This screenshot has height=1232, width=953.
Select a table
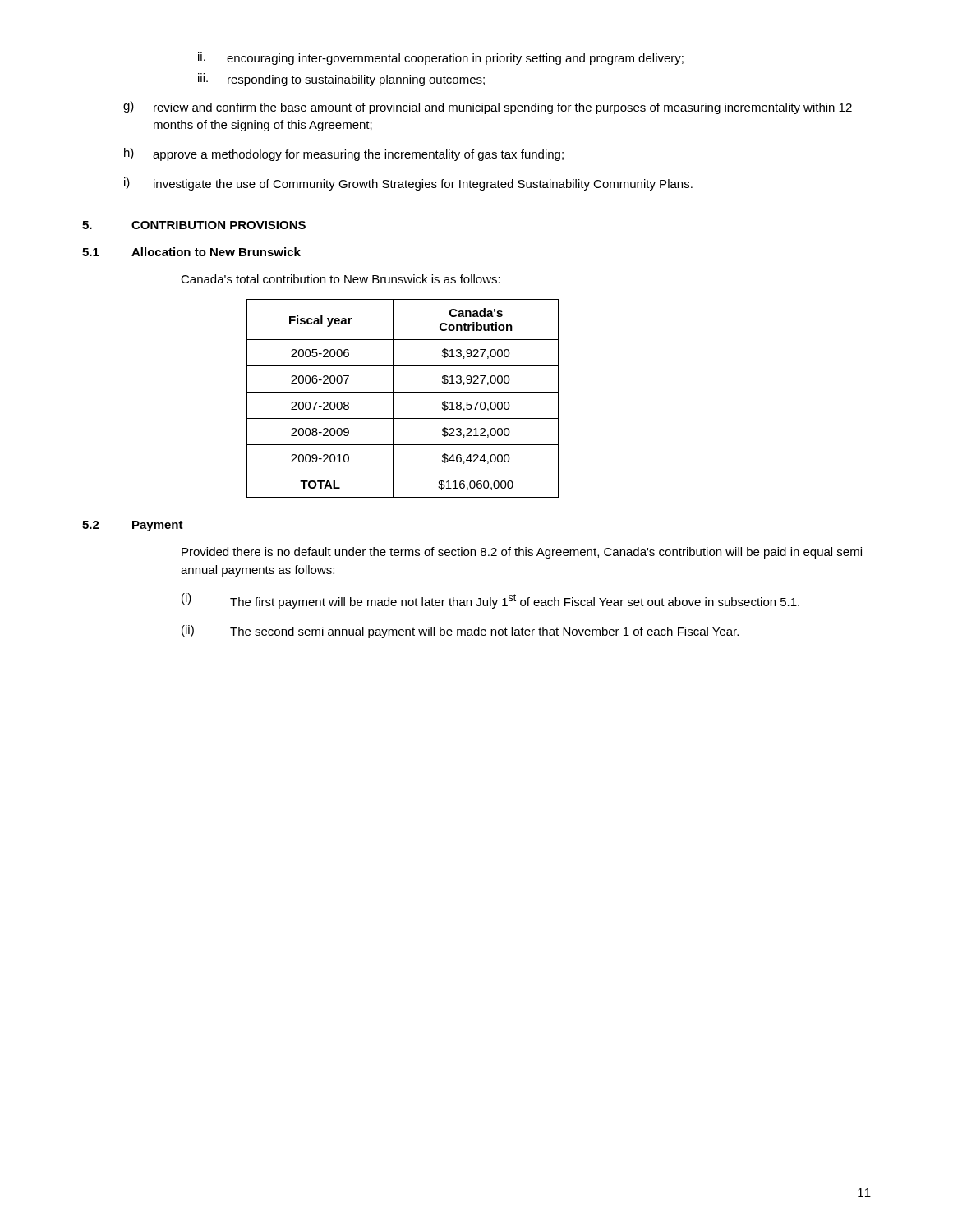coord(559,399)
